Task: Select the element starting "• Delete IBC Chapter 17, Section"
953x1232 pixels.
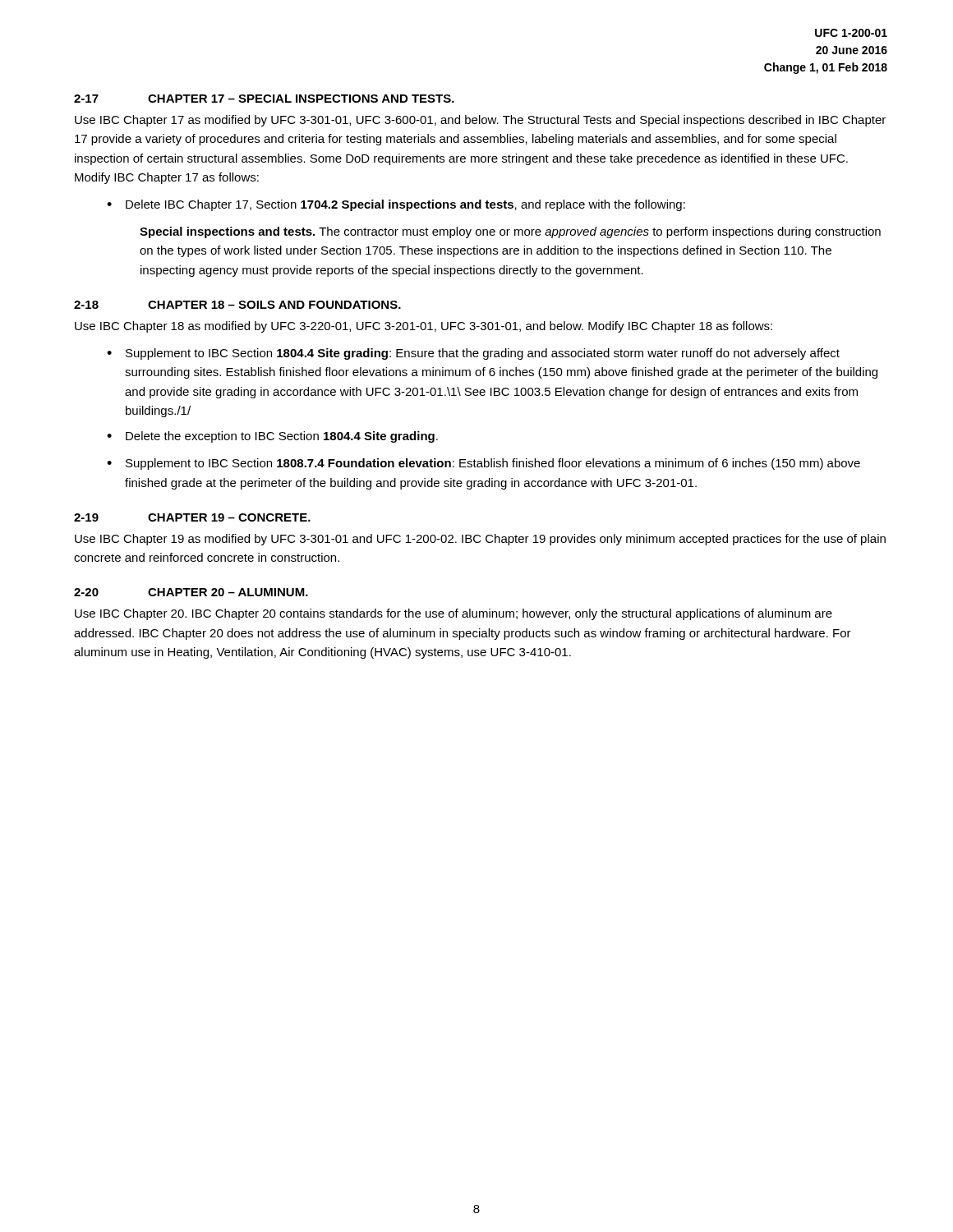Action: (497, 205)
